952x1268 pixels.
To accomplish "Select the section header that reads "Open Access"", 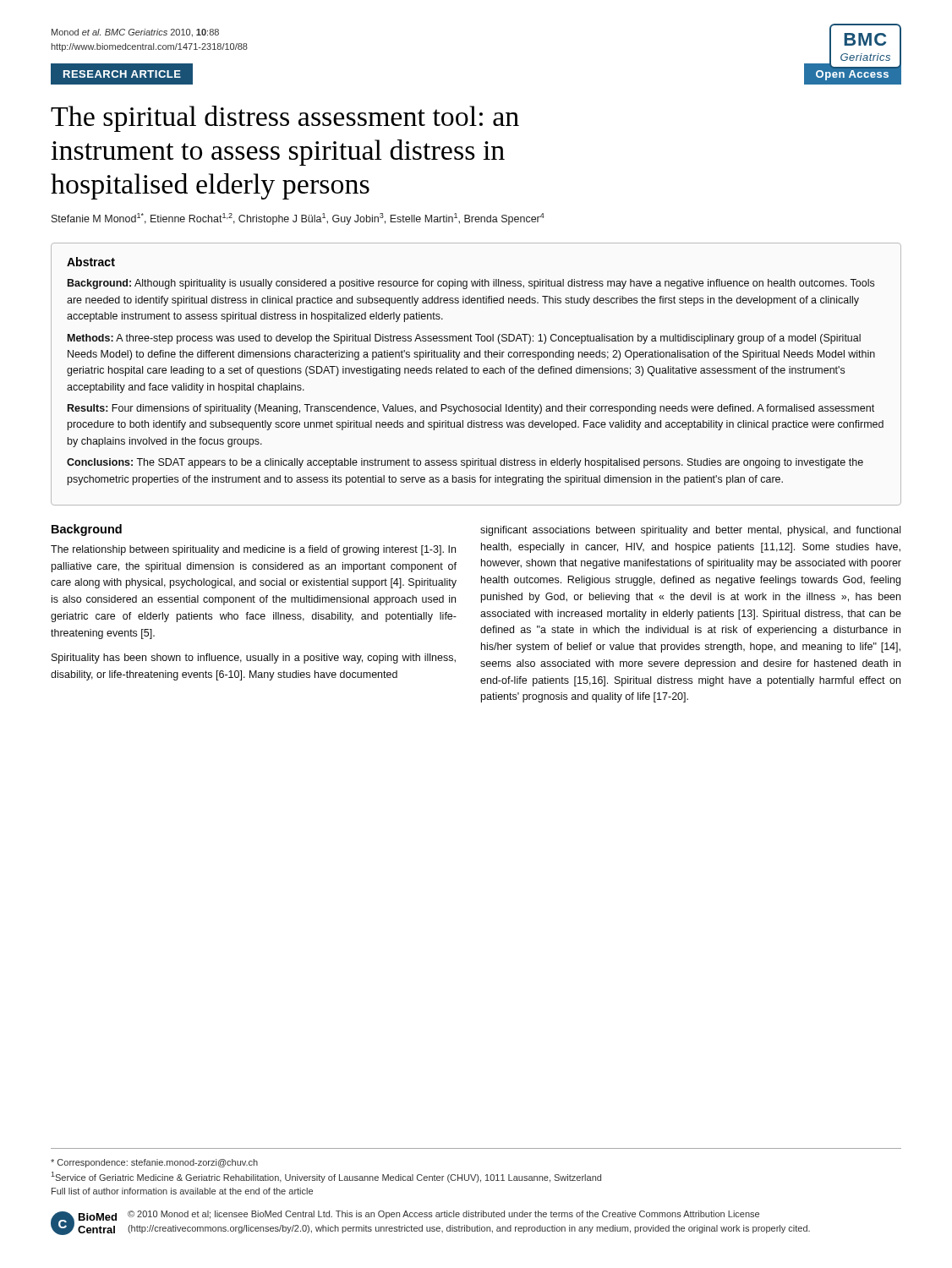I will coord(853,74).
